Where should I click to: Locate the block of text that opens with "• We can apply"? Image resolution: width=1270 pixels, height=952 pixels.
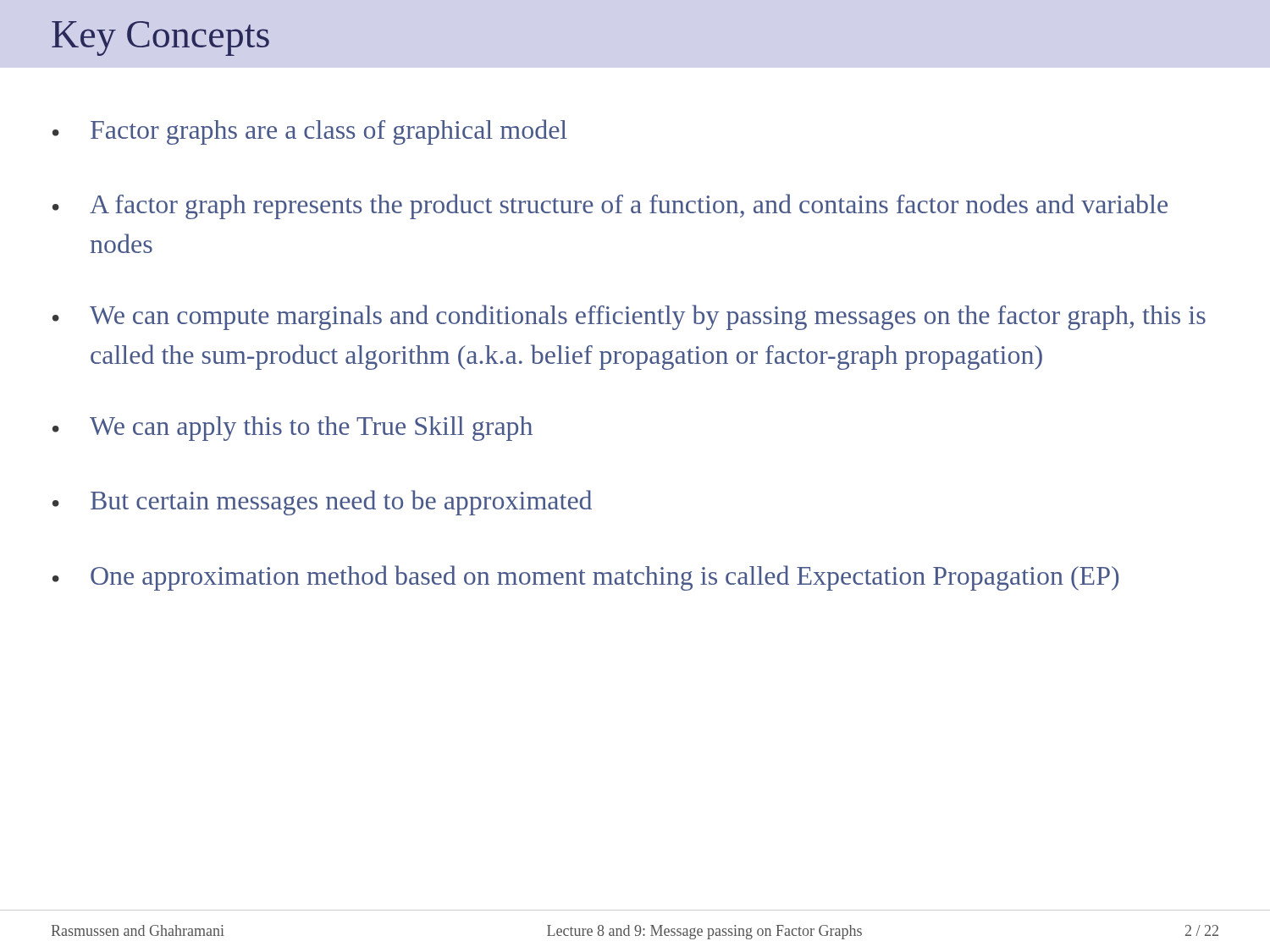[292, 427]
